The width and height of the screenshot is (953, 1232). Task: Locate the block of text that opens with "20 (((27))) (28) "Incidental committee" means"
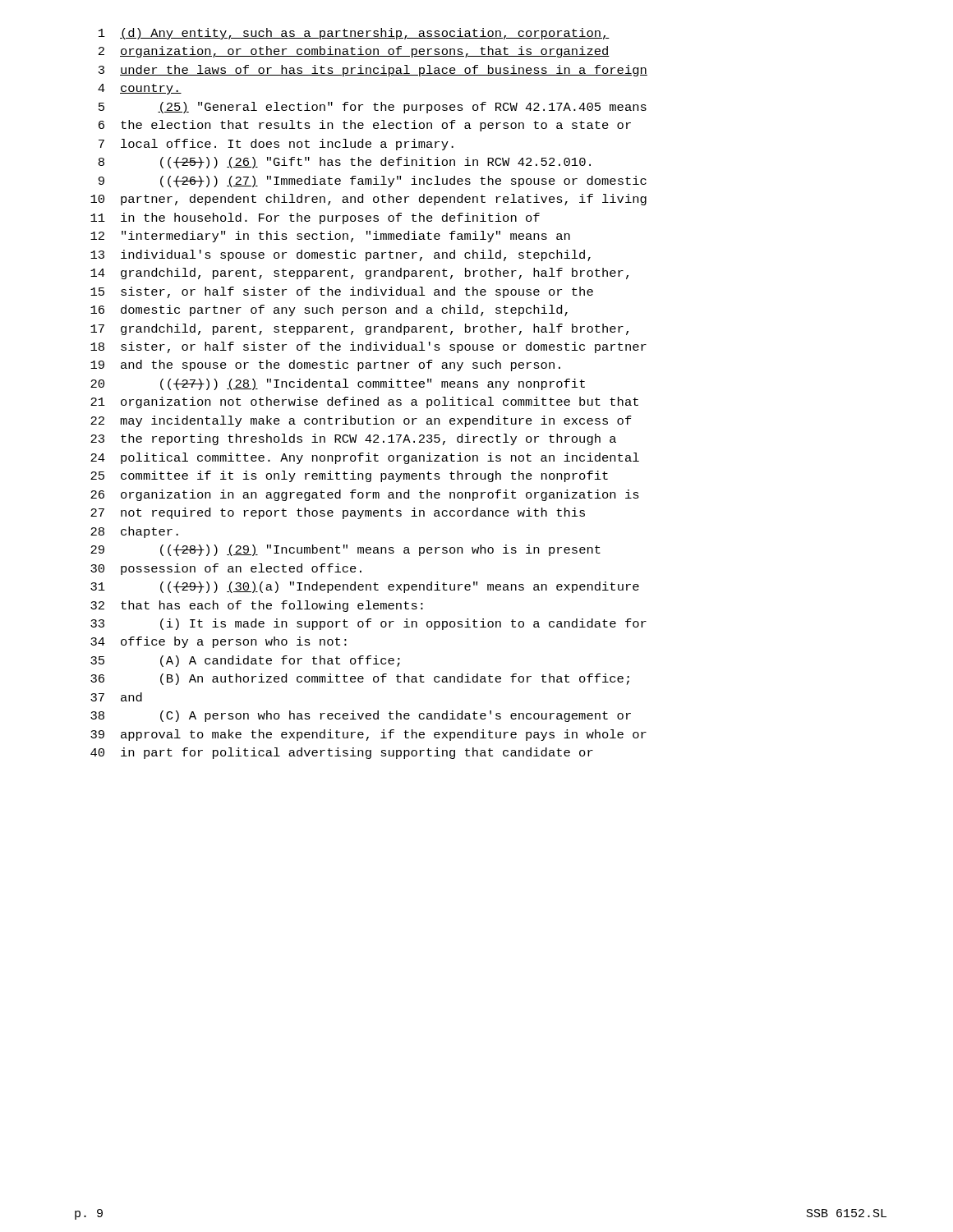coord(481,458)
